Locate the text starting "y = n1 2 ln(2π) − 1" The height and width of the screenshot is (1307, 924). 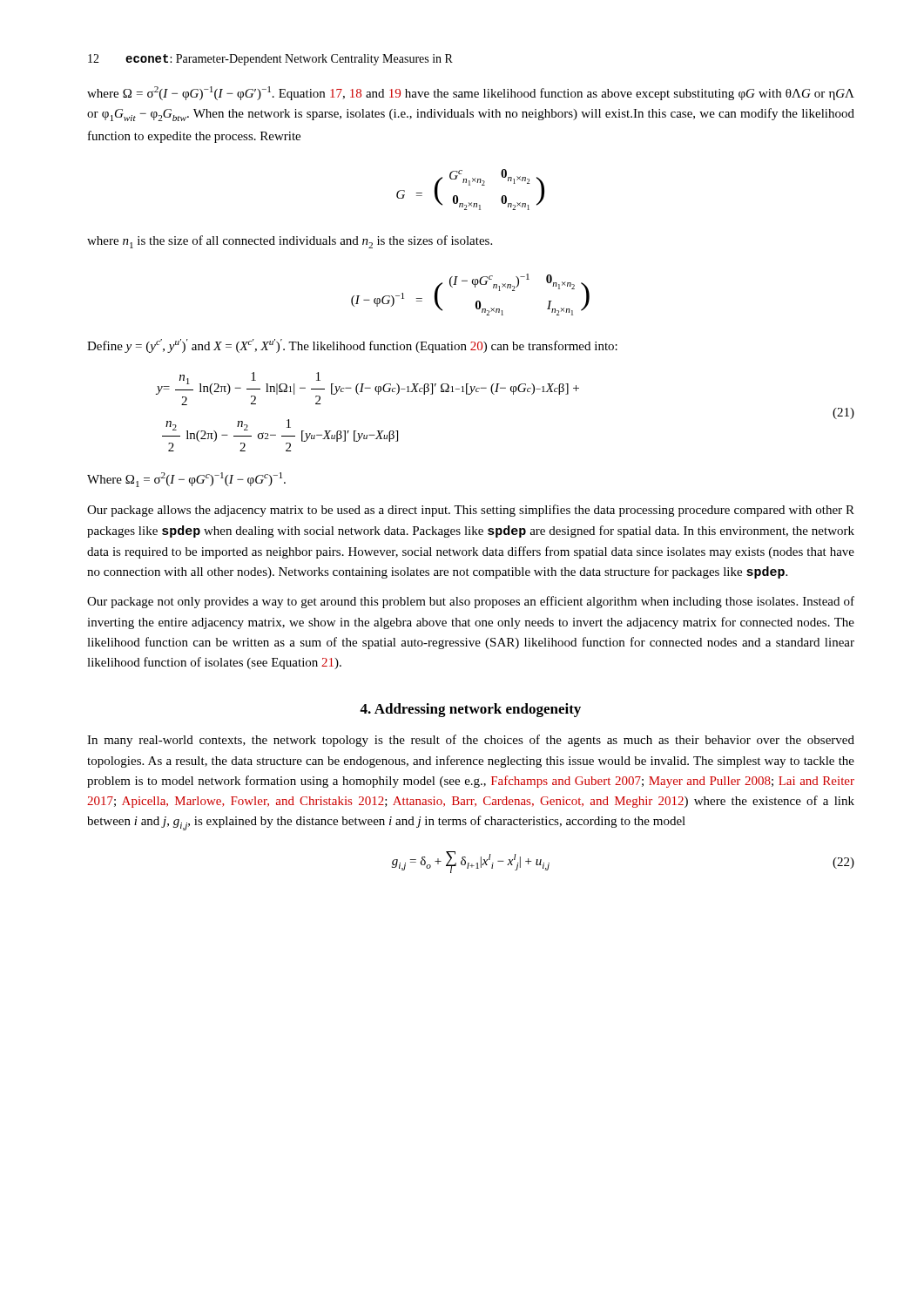click(x=488, y=412)
